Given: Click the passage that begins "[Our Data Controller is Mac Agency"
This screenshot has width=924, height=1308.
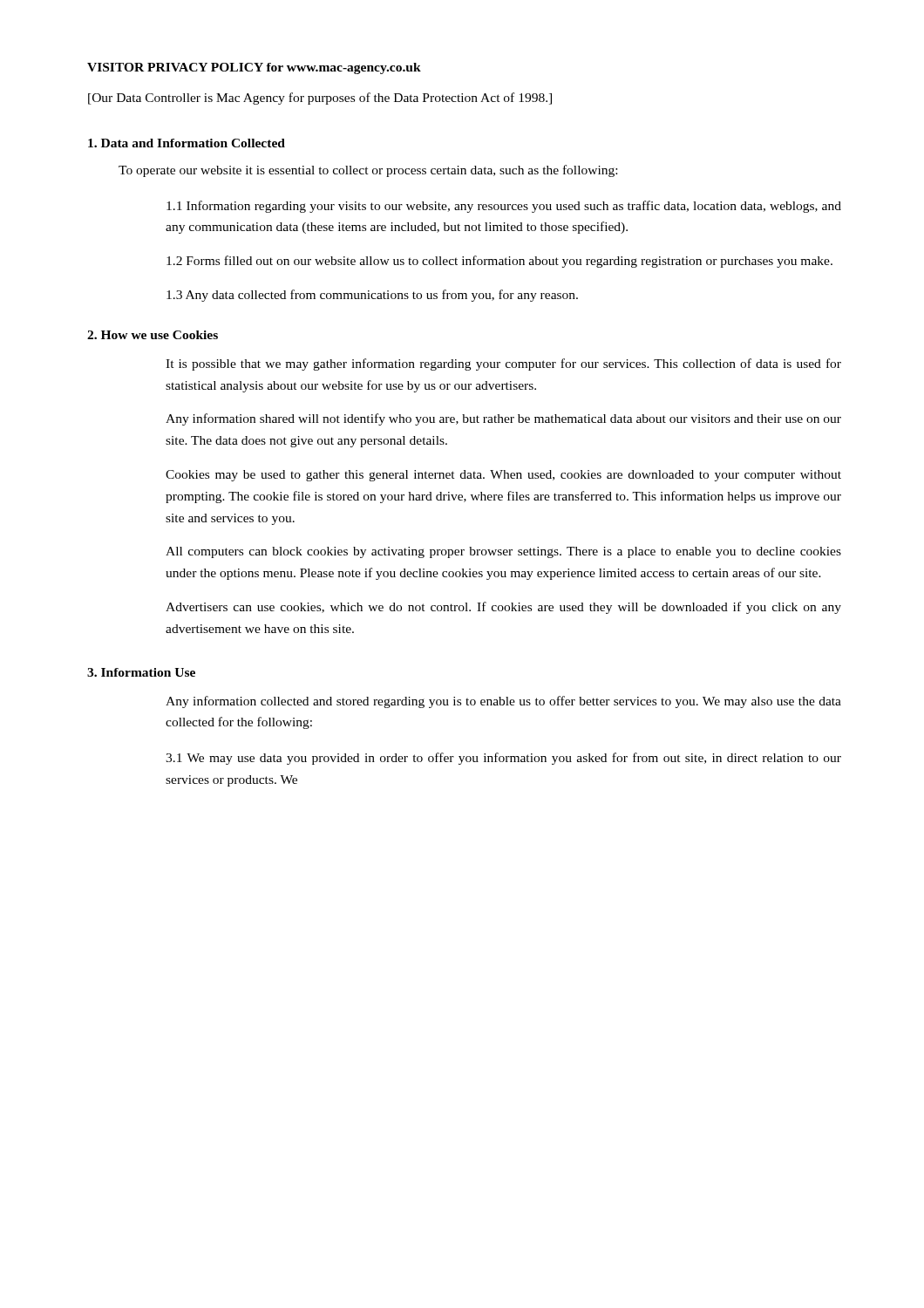Looking at the screenshot, I should [320, 97].
